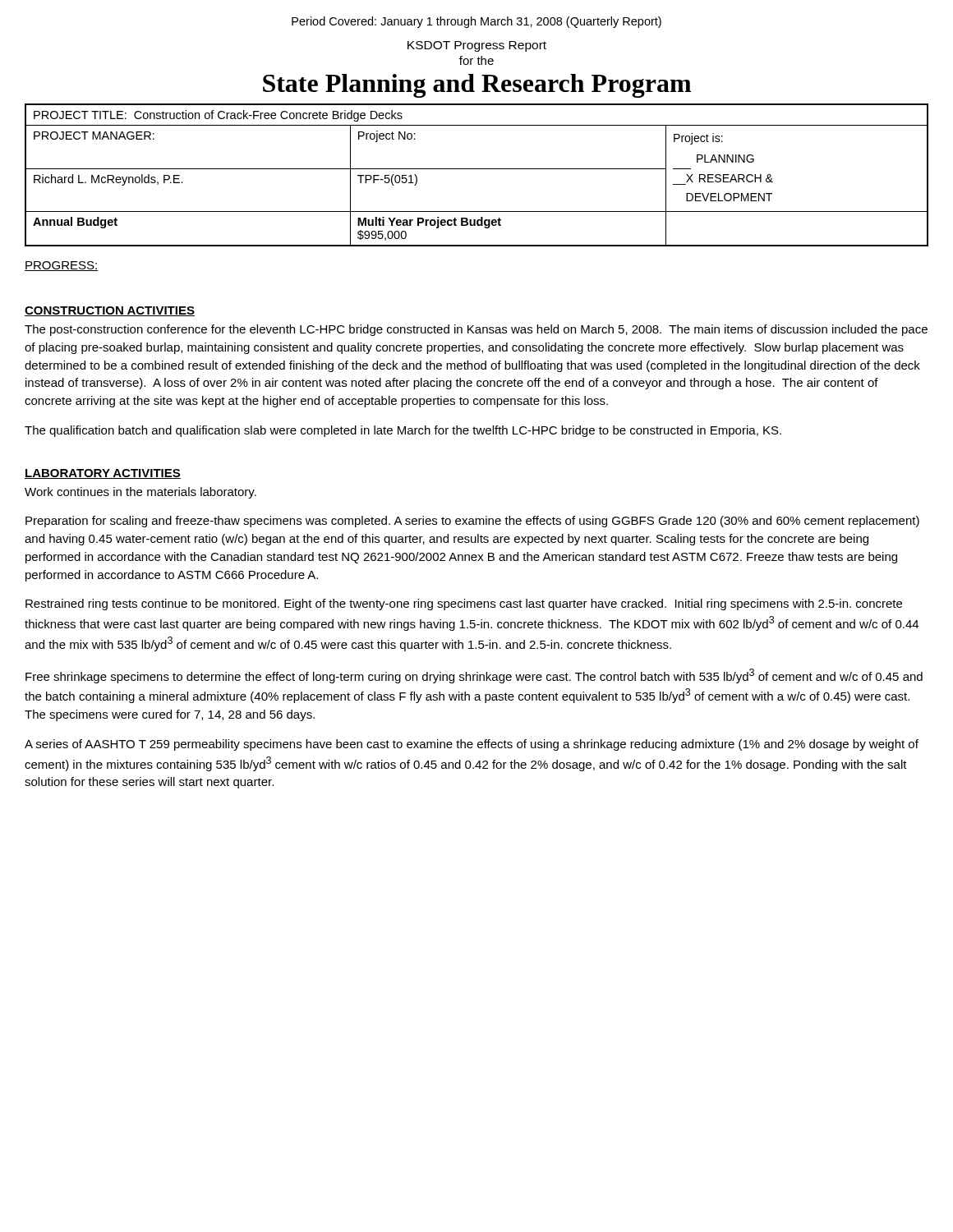Point to the passage starting "CONSTRUCTION ACTIVITIES"
Viewport: 953px width, 1232px height.
pyautogui.click(x=110, y=310)
